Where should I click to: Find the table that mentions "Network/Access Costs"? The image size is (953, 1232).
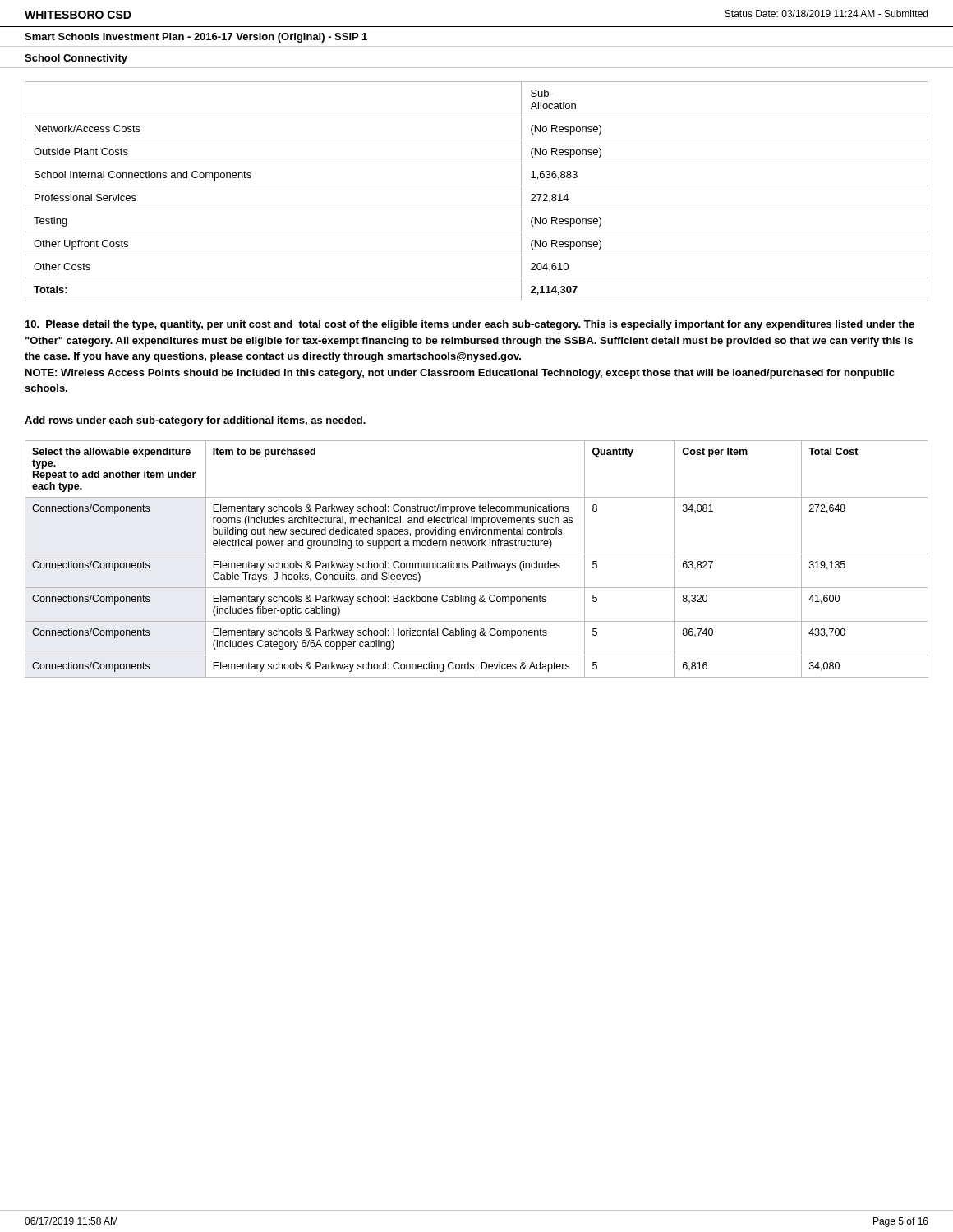(x=476, y=191)
